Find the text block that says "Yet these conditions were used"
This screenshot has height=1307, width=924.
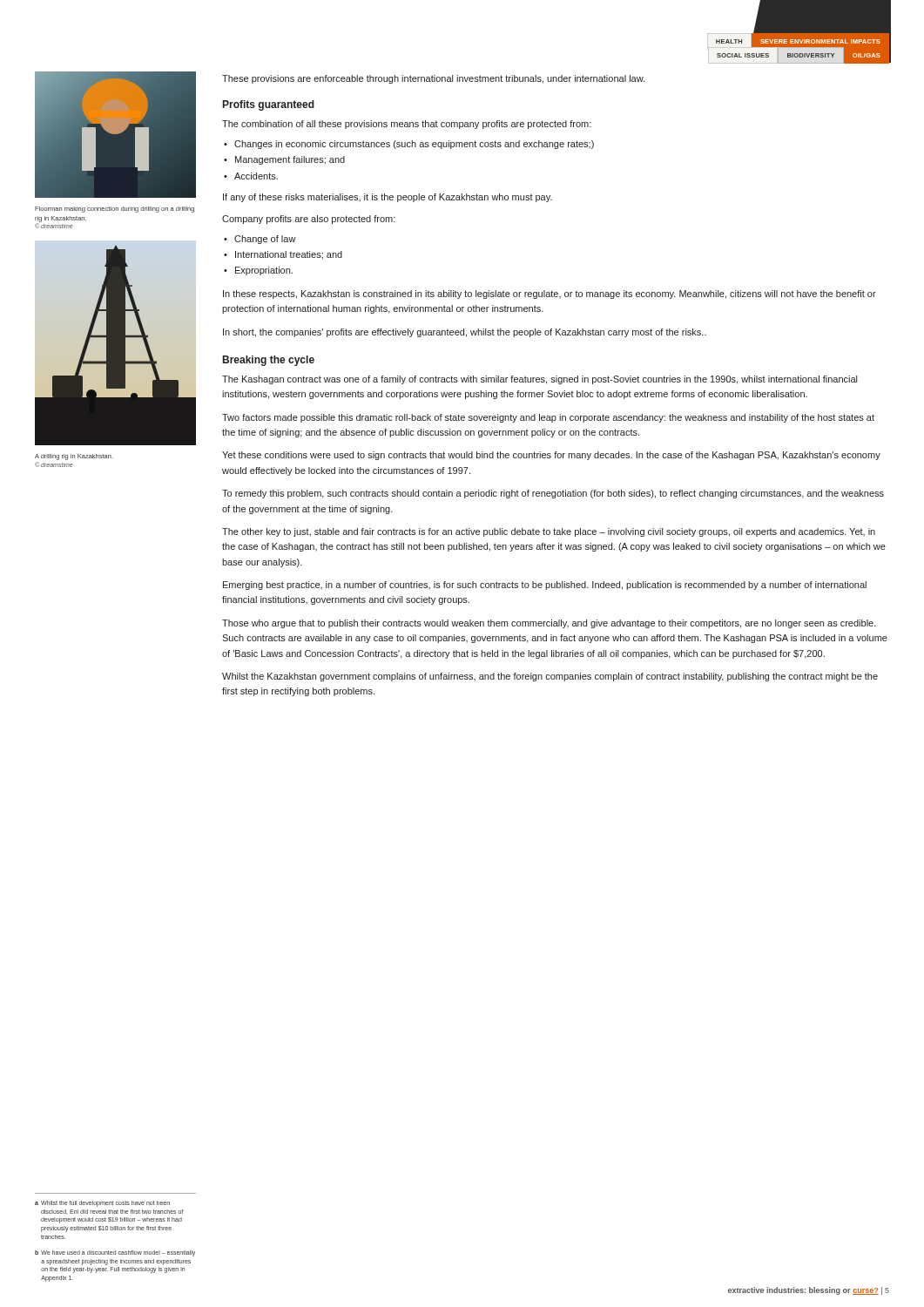coord(551,463)
